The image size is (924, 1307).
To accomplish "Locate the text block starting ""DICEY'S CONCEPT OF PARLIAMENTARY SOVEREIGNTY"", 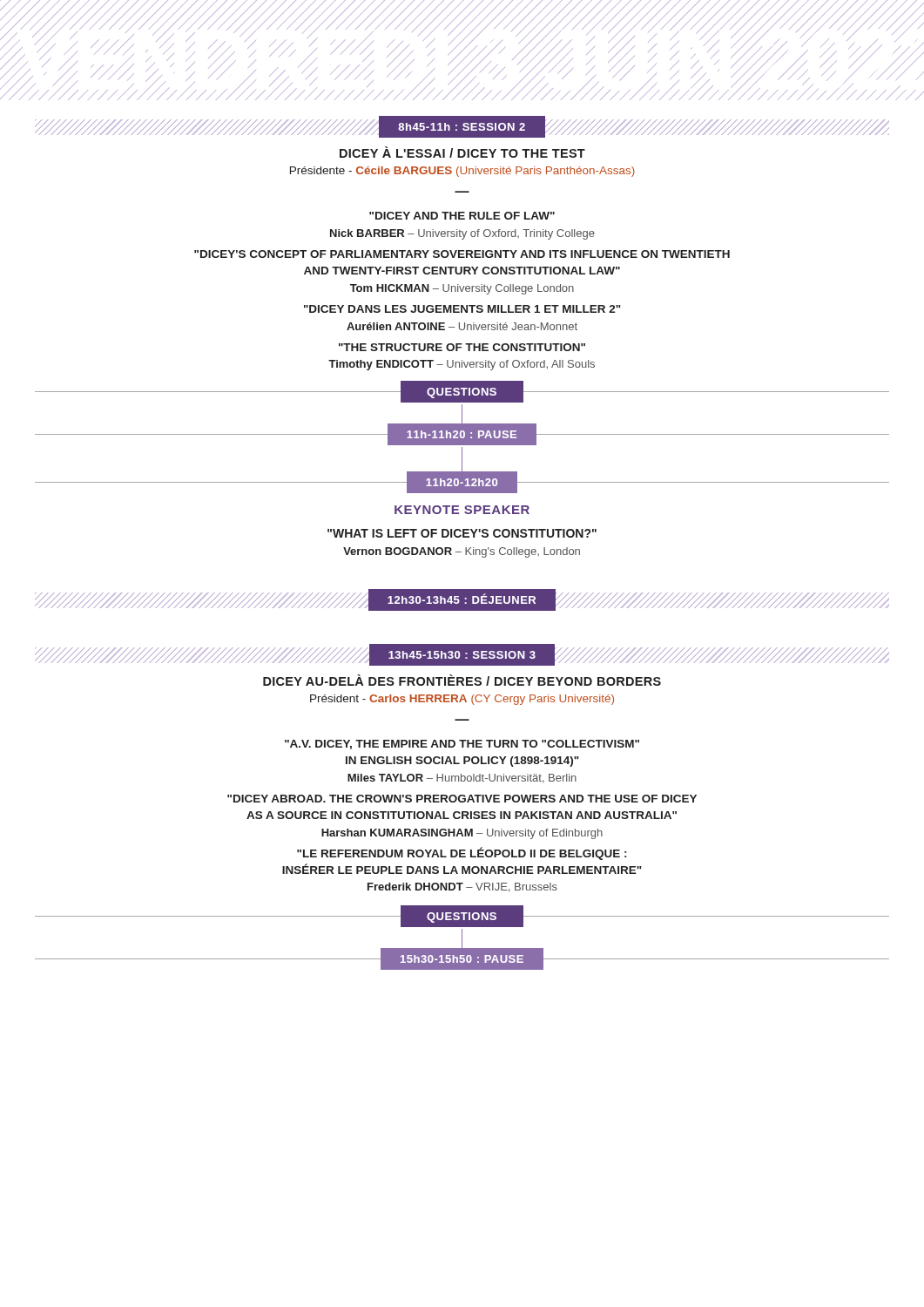I will point(462,262).
